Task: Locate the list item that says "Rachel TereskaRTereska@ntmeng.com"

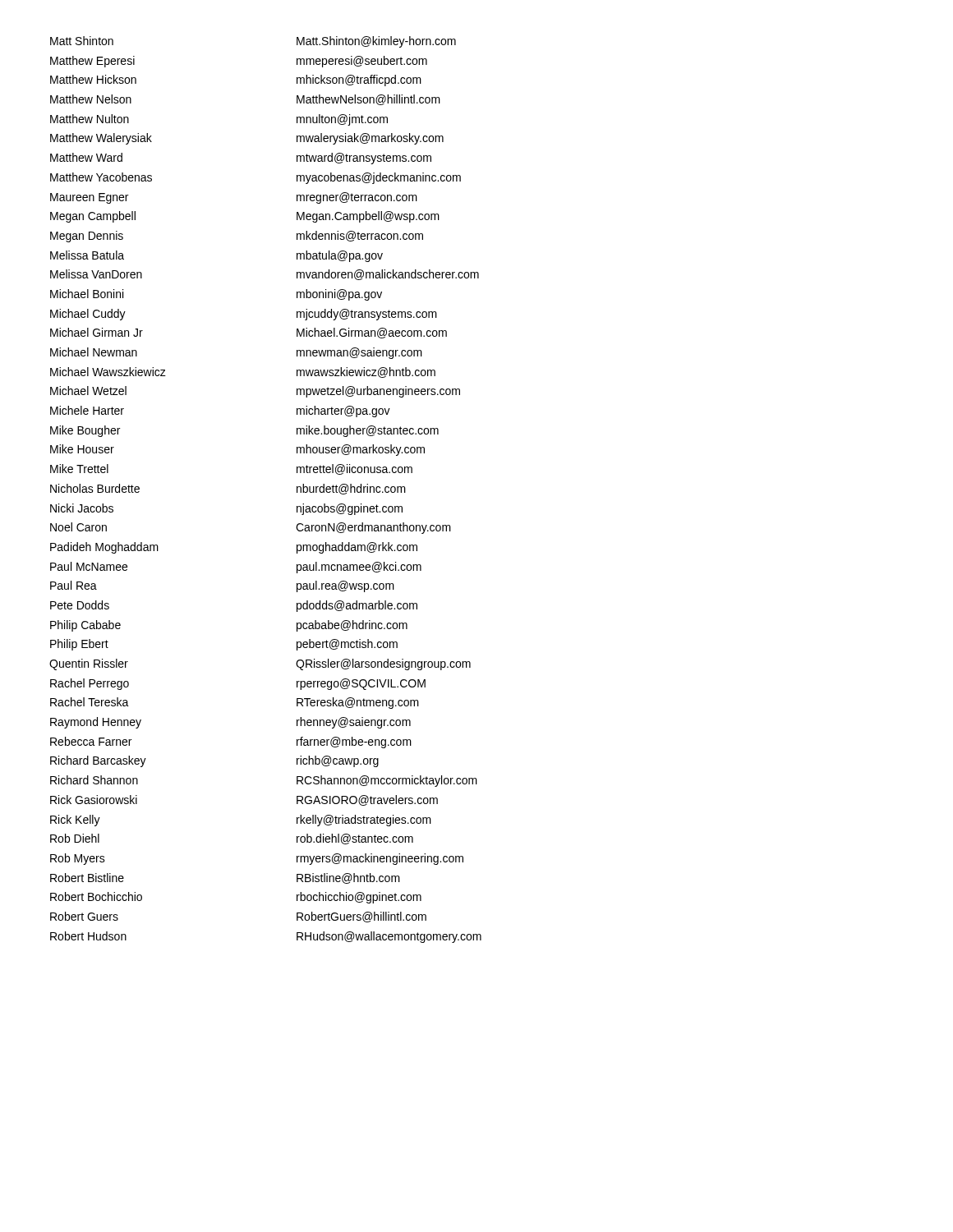Action: pos(95,703)
